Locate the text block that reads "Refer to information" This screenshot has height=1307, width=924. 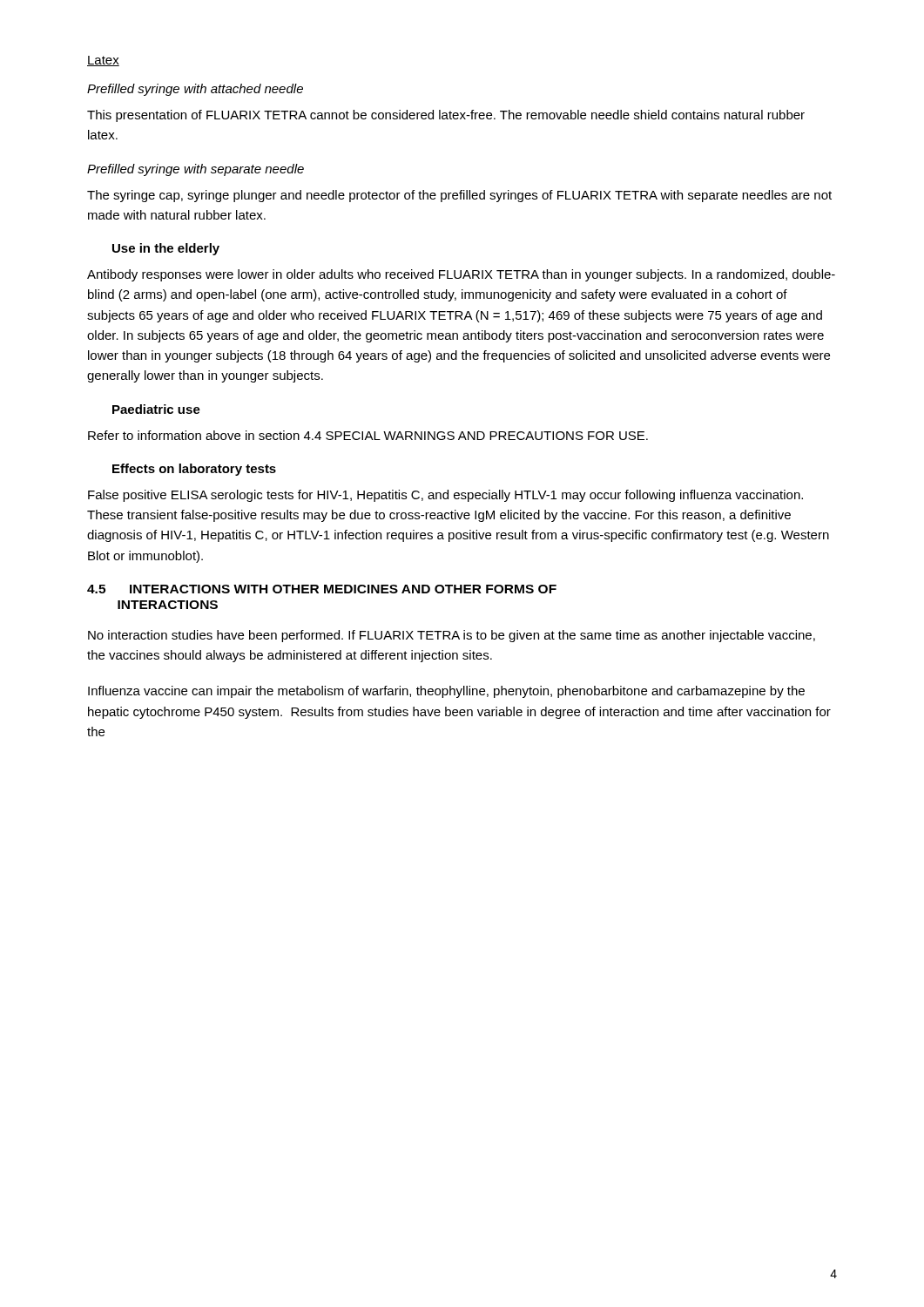[x=368, y=435]
